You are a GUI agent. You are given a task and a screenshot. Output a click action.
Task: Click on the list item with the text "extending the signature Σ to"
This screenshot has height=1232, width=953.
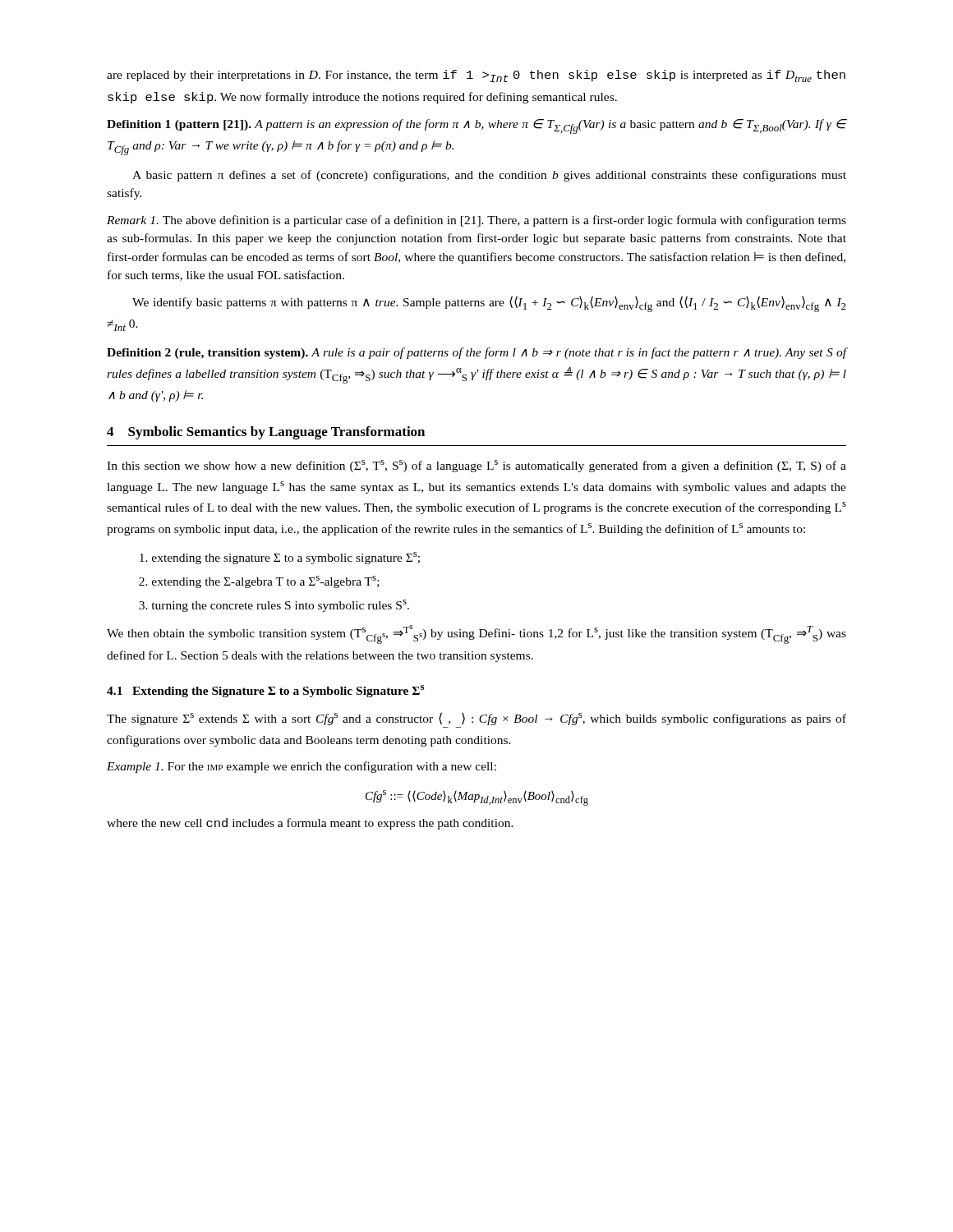[x=280, y=558]
